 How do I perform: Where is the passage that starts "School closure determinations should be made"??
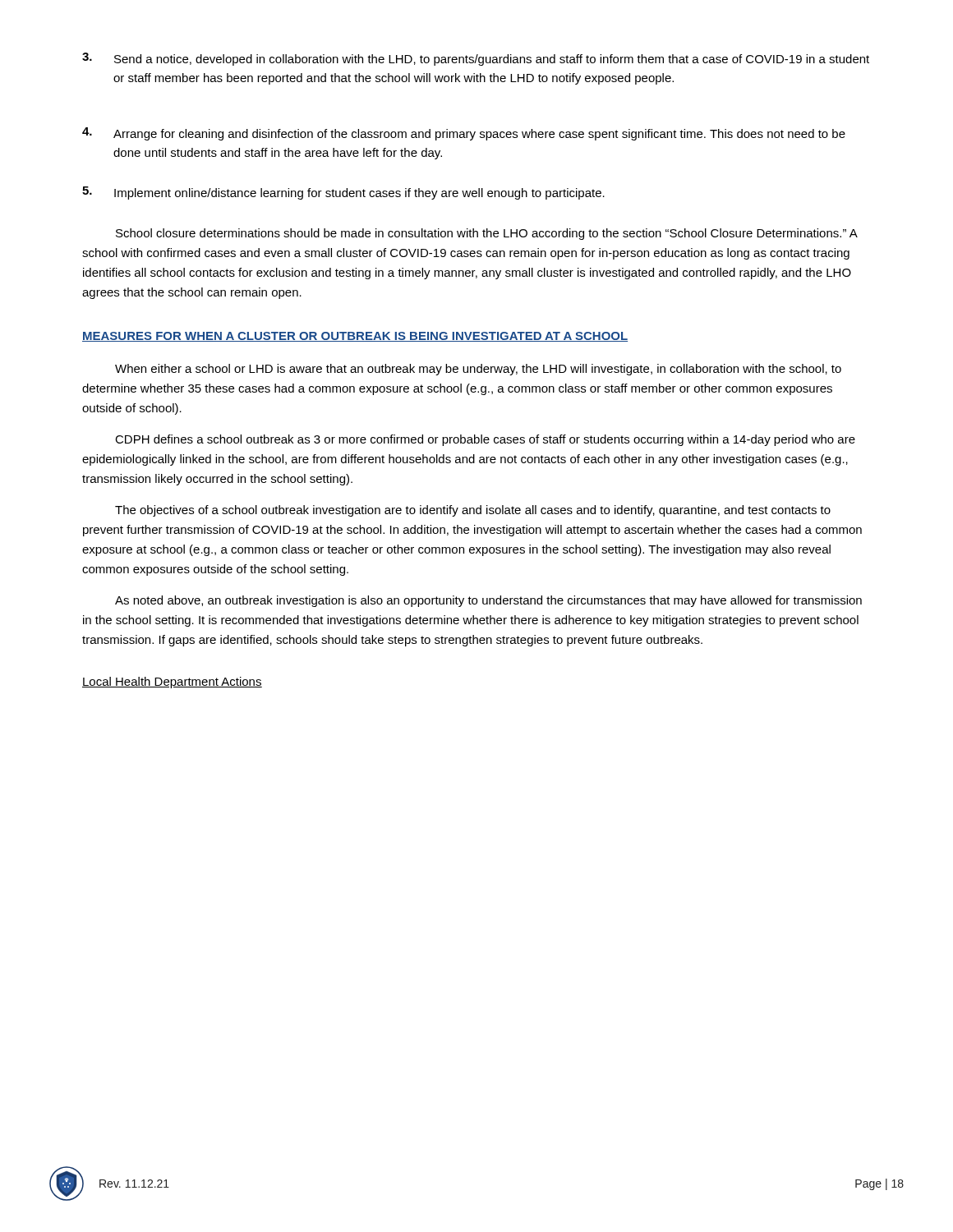pos(469,263)
